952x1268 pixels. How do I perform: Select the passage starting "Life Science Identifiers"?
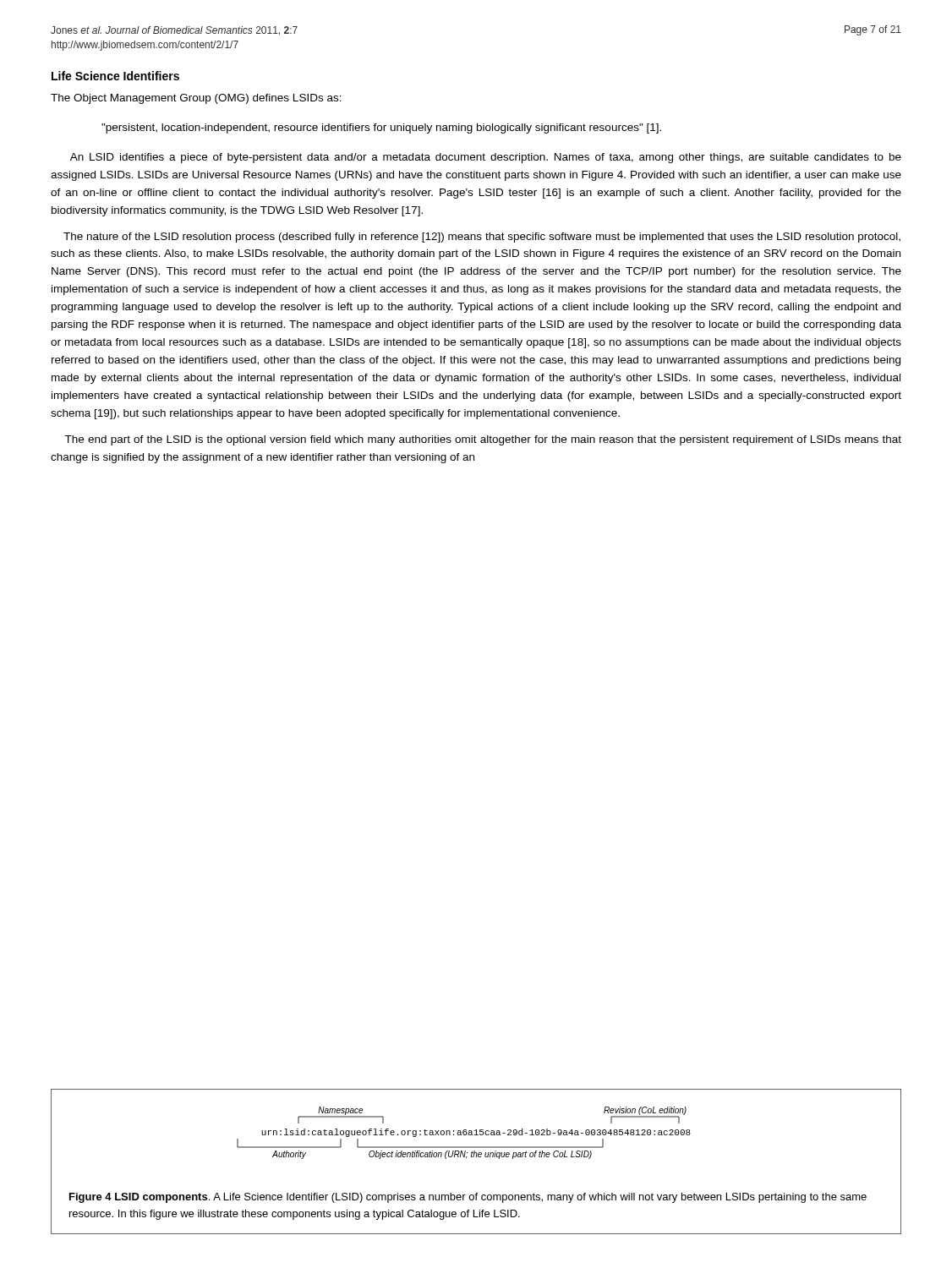click(115, 76)
